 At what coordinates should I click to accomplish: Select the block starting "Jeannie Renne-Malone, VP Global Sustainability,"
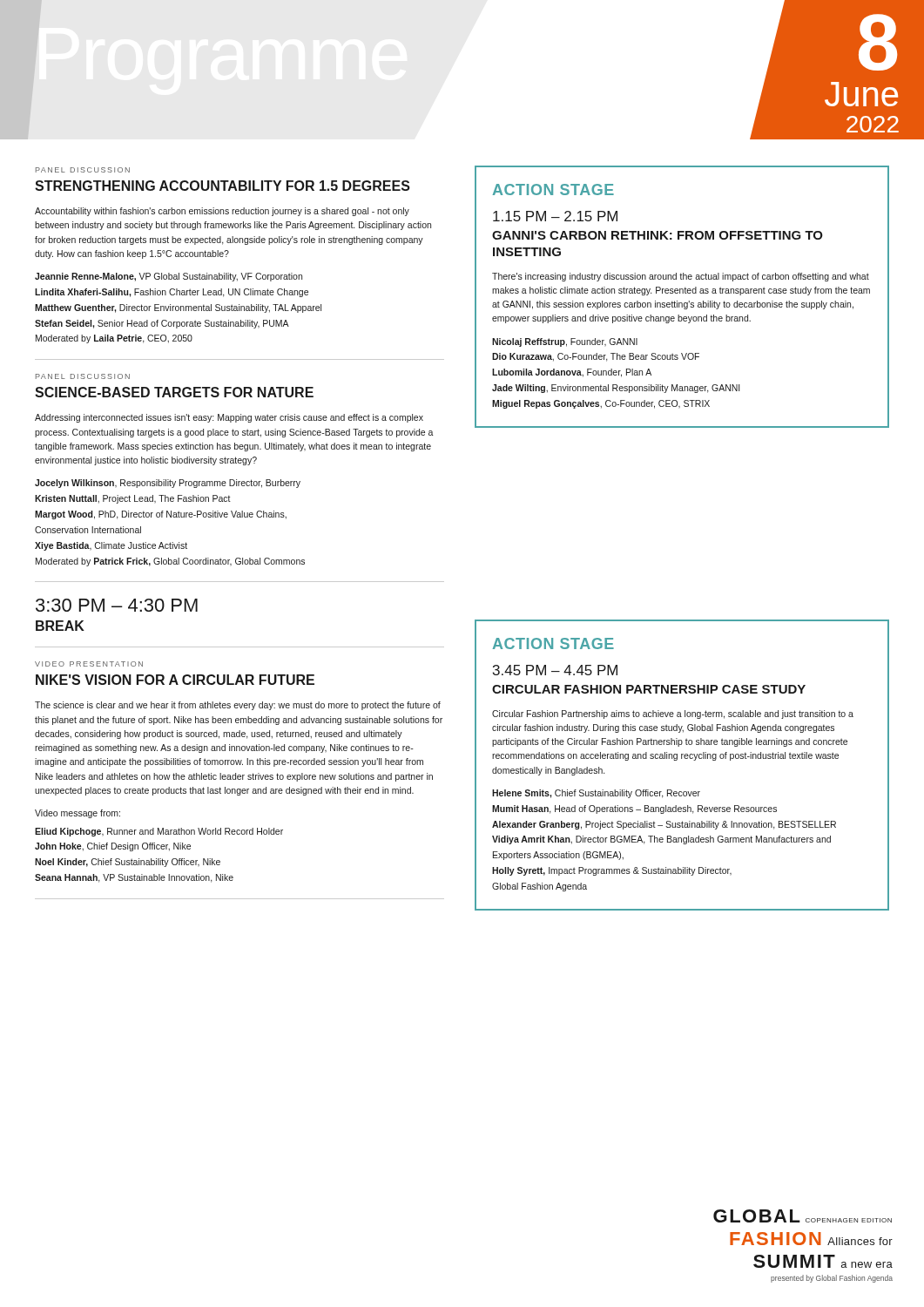pos(179,307)
